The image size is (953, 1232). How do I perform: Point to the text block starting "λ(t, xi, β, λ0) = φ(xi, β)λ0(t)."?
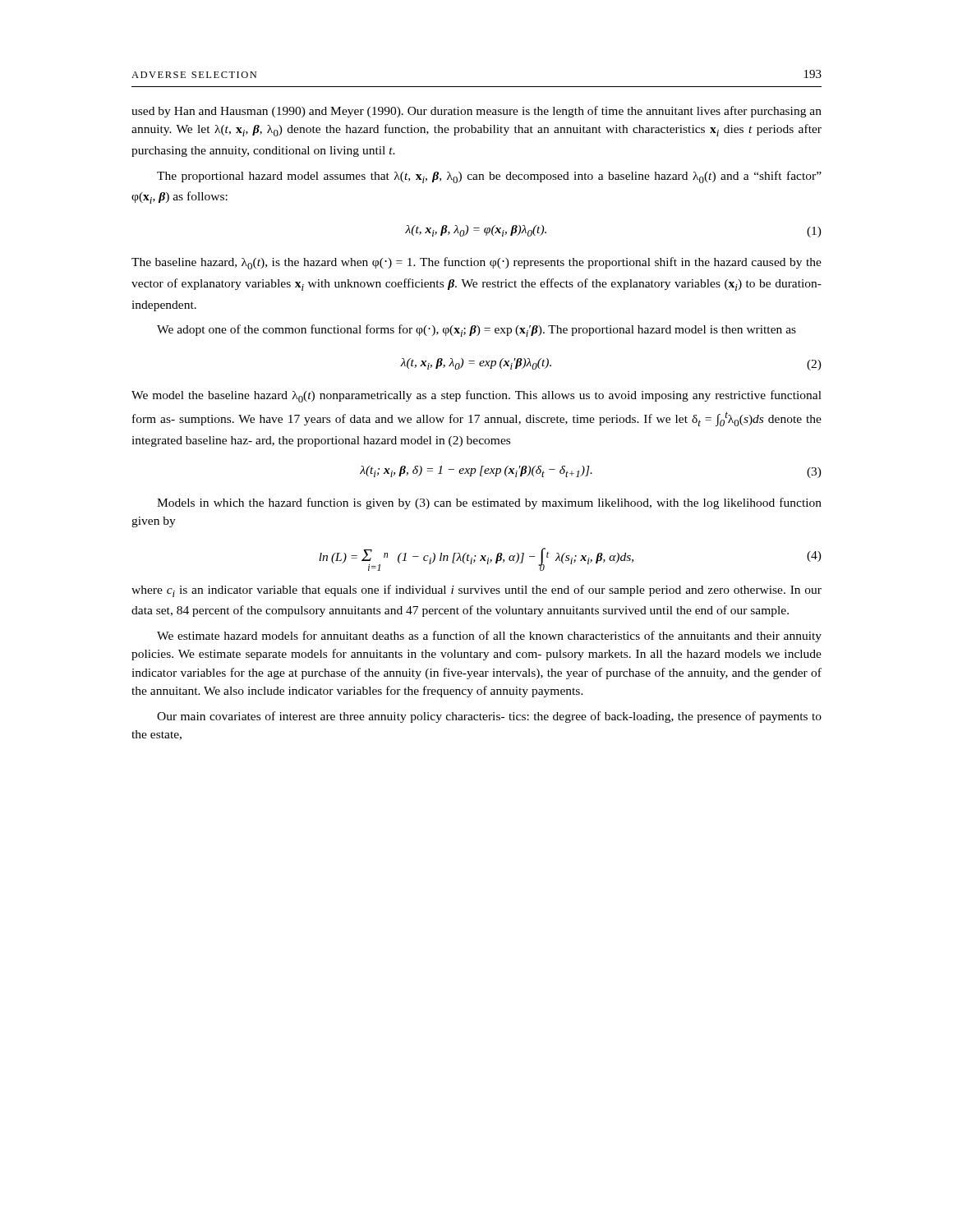(x=476, y=231)
